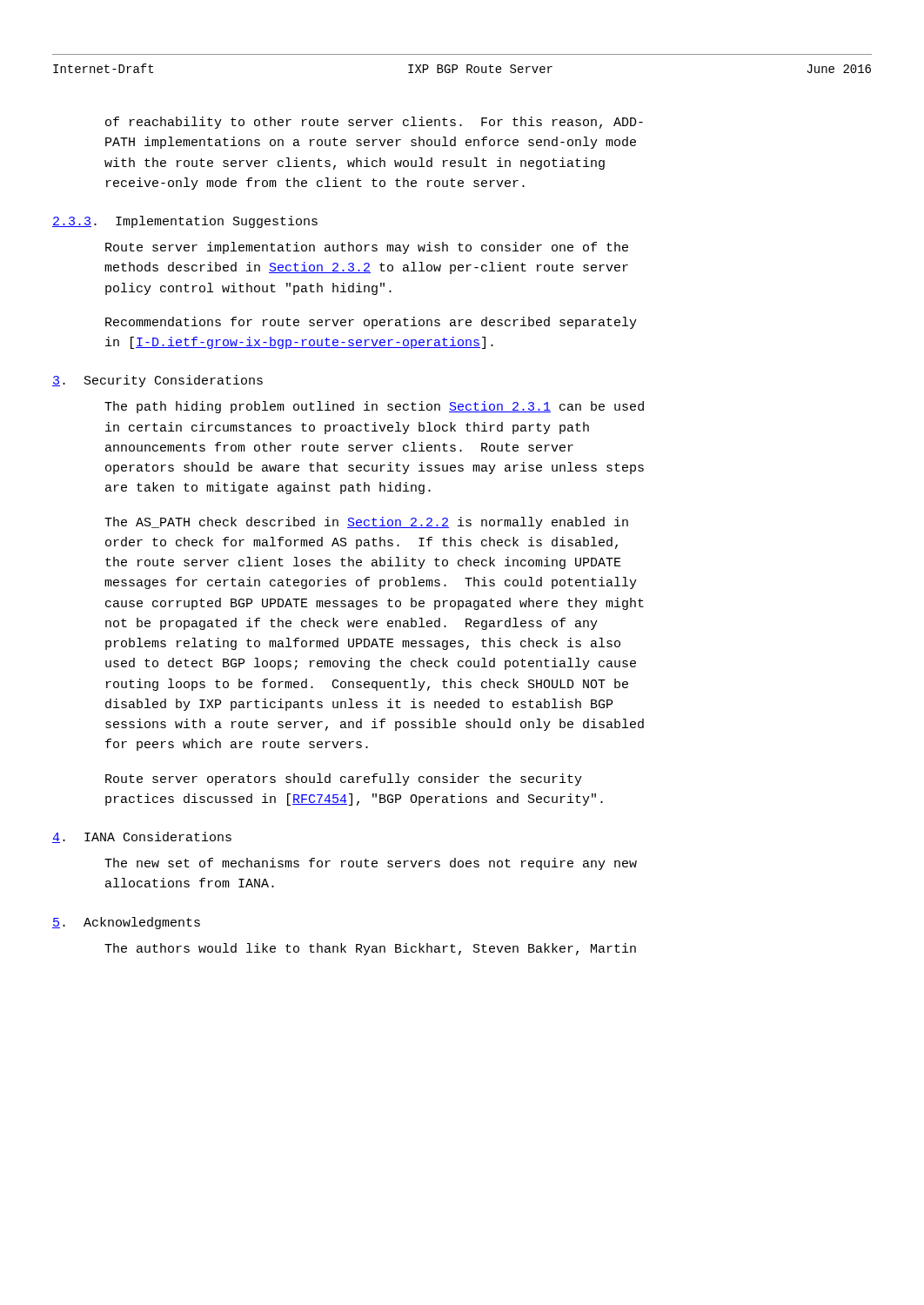This screenshot has height=1305, width=924.
Task: Click on the block starting "Route server operators should carefully consider the security"
Action: click(355, 790)
